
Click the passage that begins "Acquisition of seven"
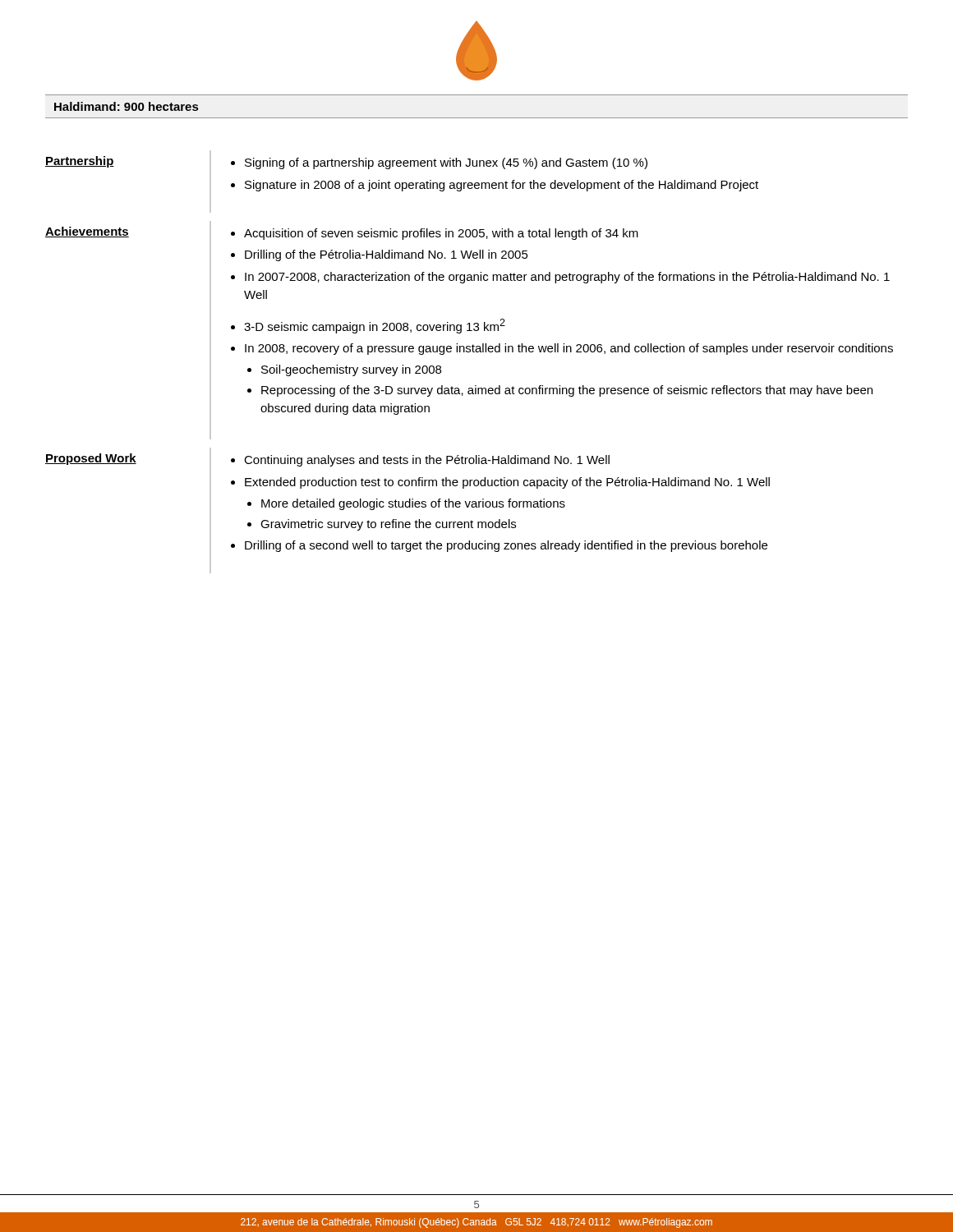coord(441,232)
